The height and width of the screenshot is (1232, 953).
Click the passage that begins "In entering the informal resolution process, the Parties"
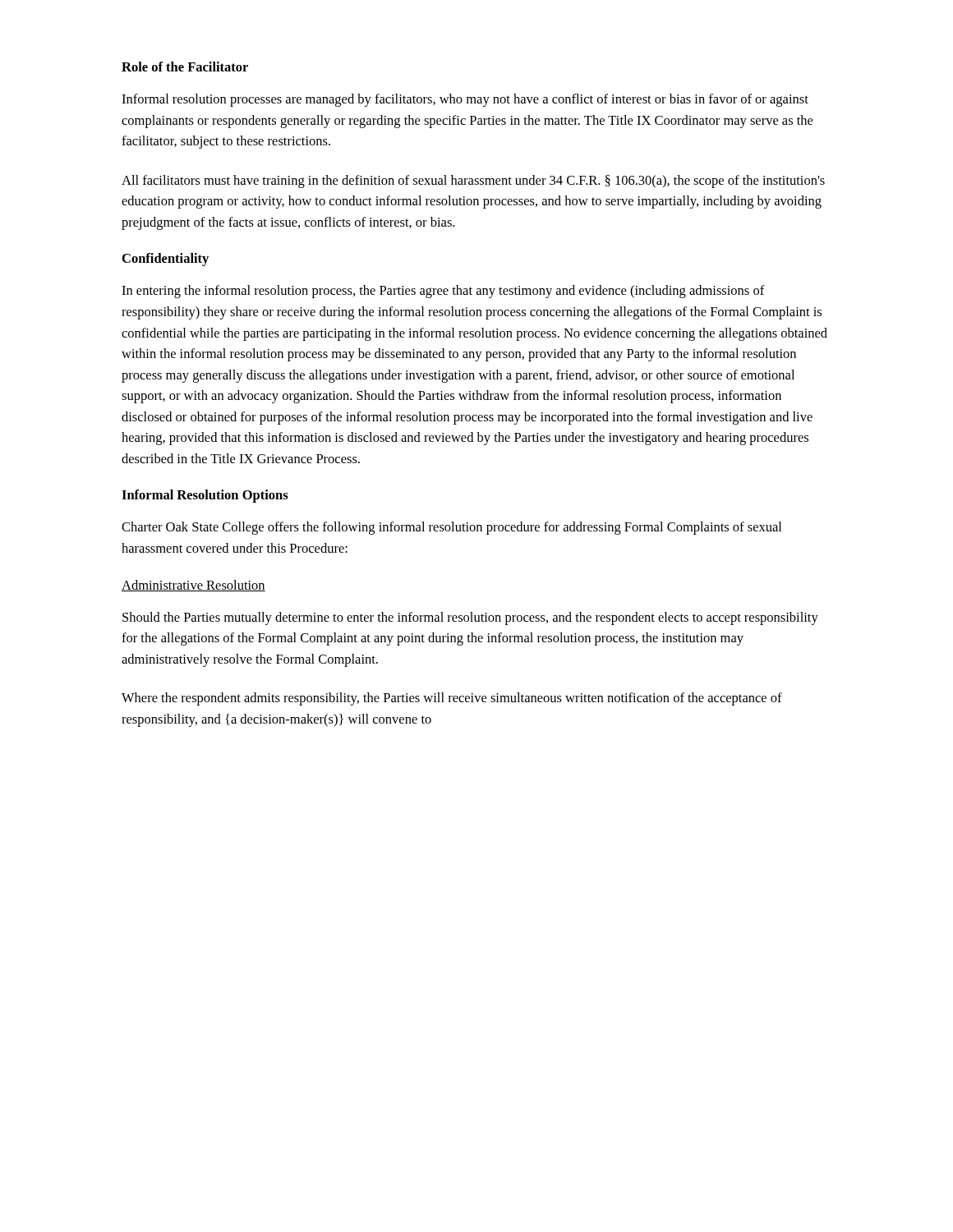click(x=474, y=375)
